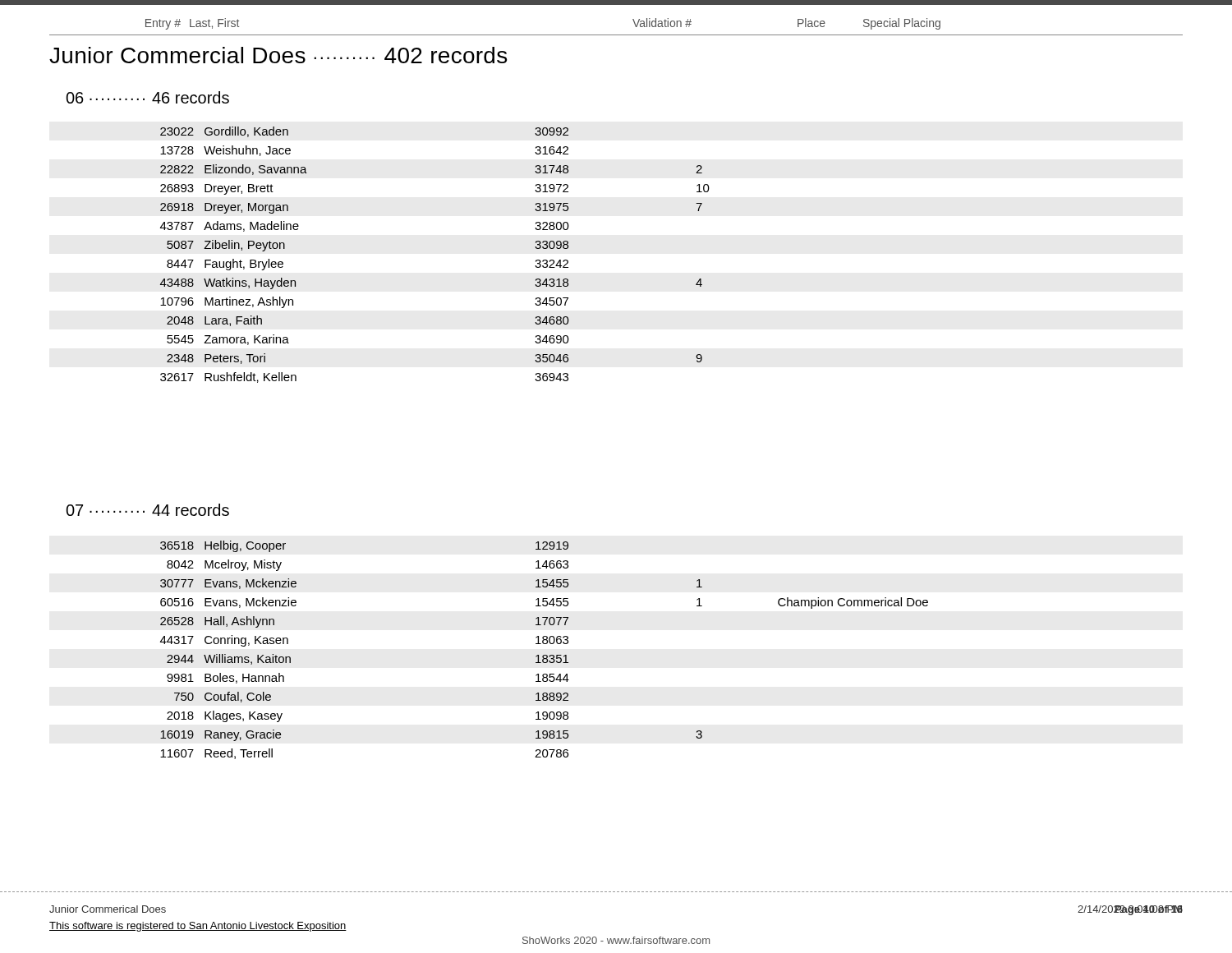Locate the text "07 ·········· 44 records"

[x=148, y=510]
